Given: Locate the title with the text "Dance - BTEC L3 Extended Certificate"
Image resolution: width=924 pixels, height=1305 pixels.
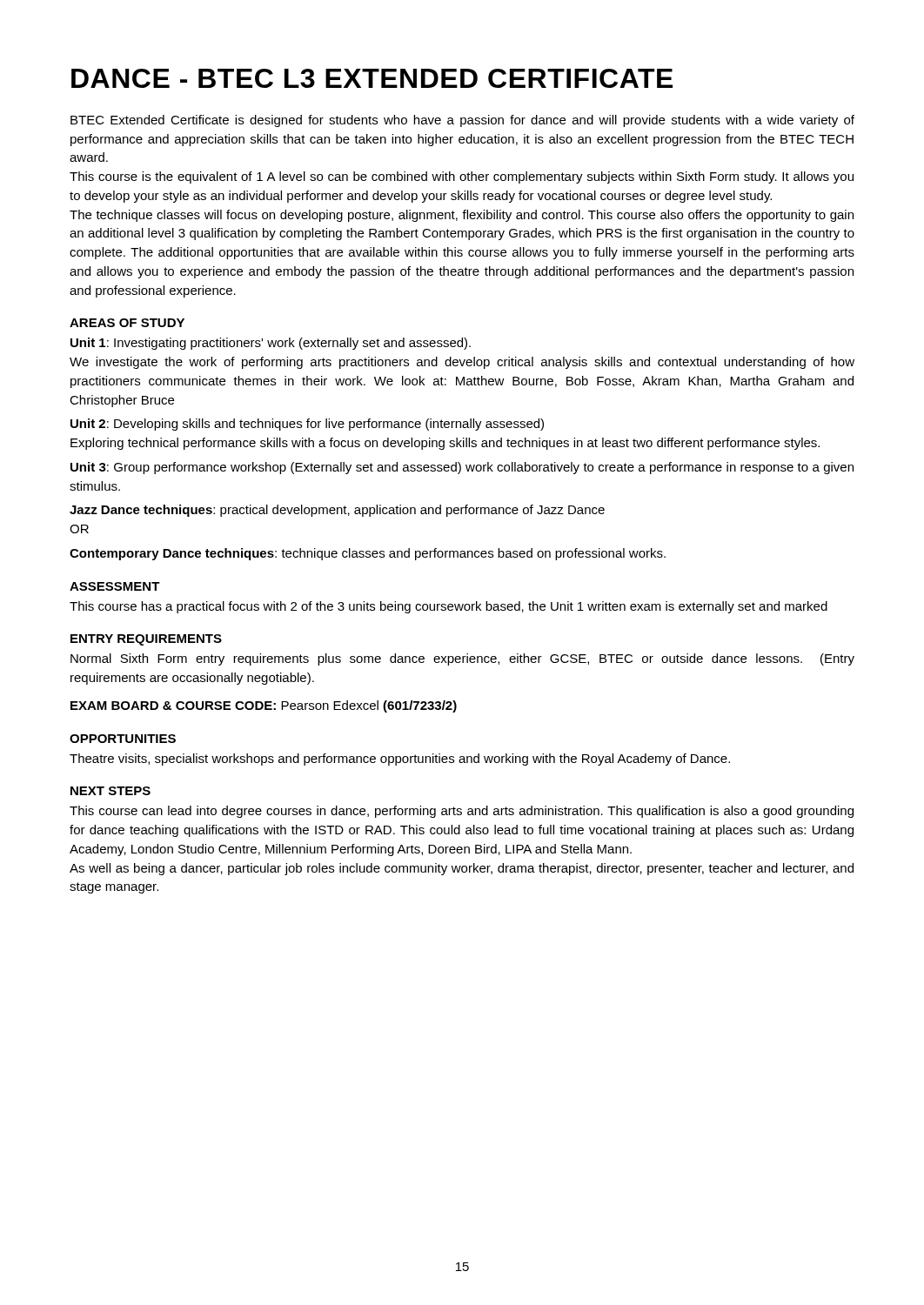Looking at the screenshot, I should coord(462,79).
